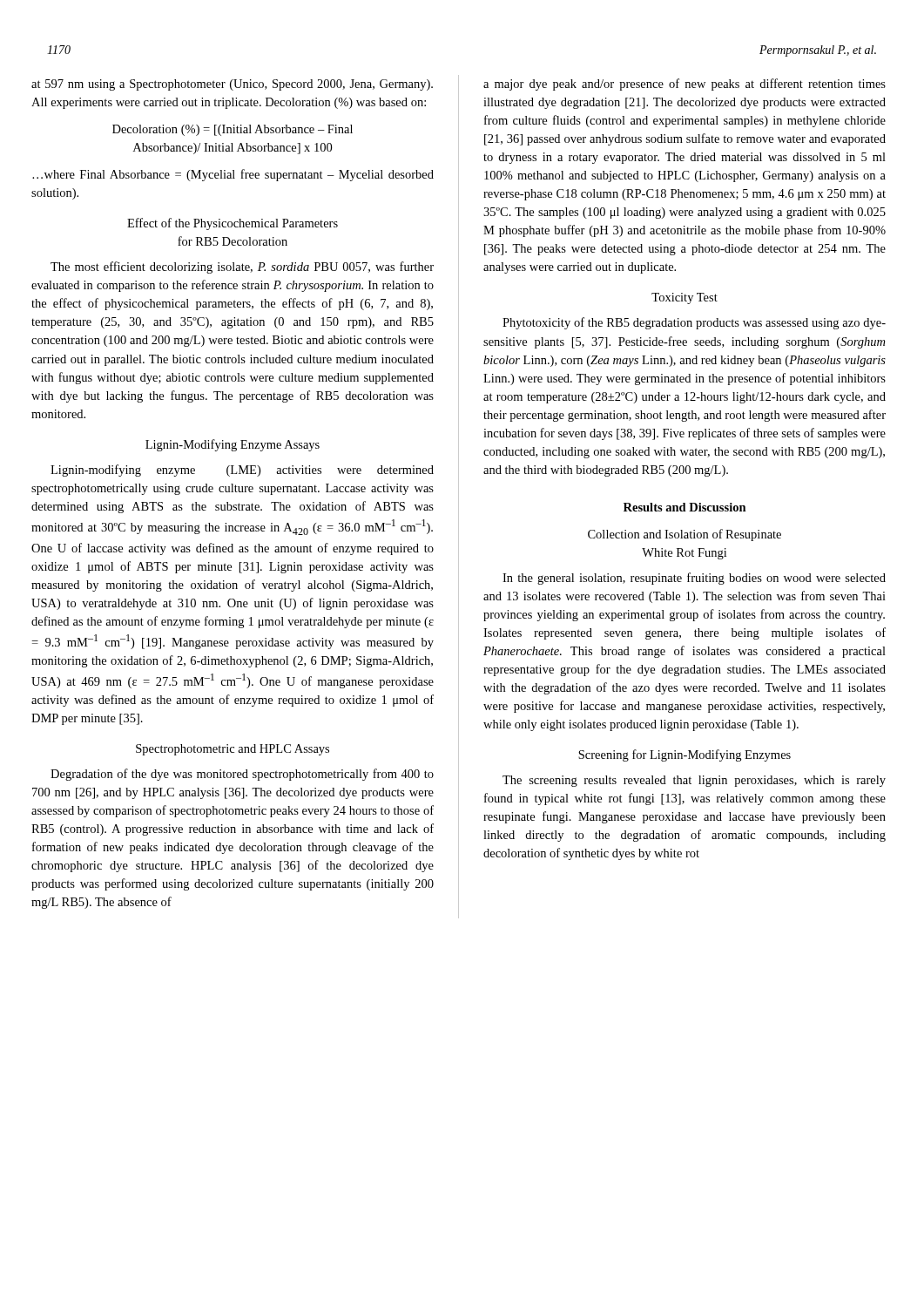
Task: Where is the passage that starts "In the general isolation, resupinate fruiting bodies"?
Action: click(684, 651)
